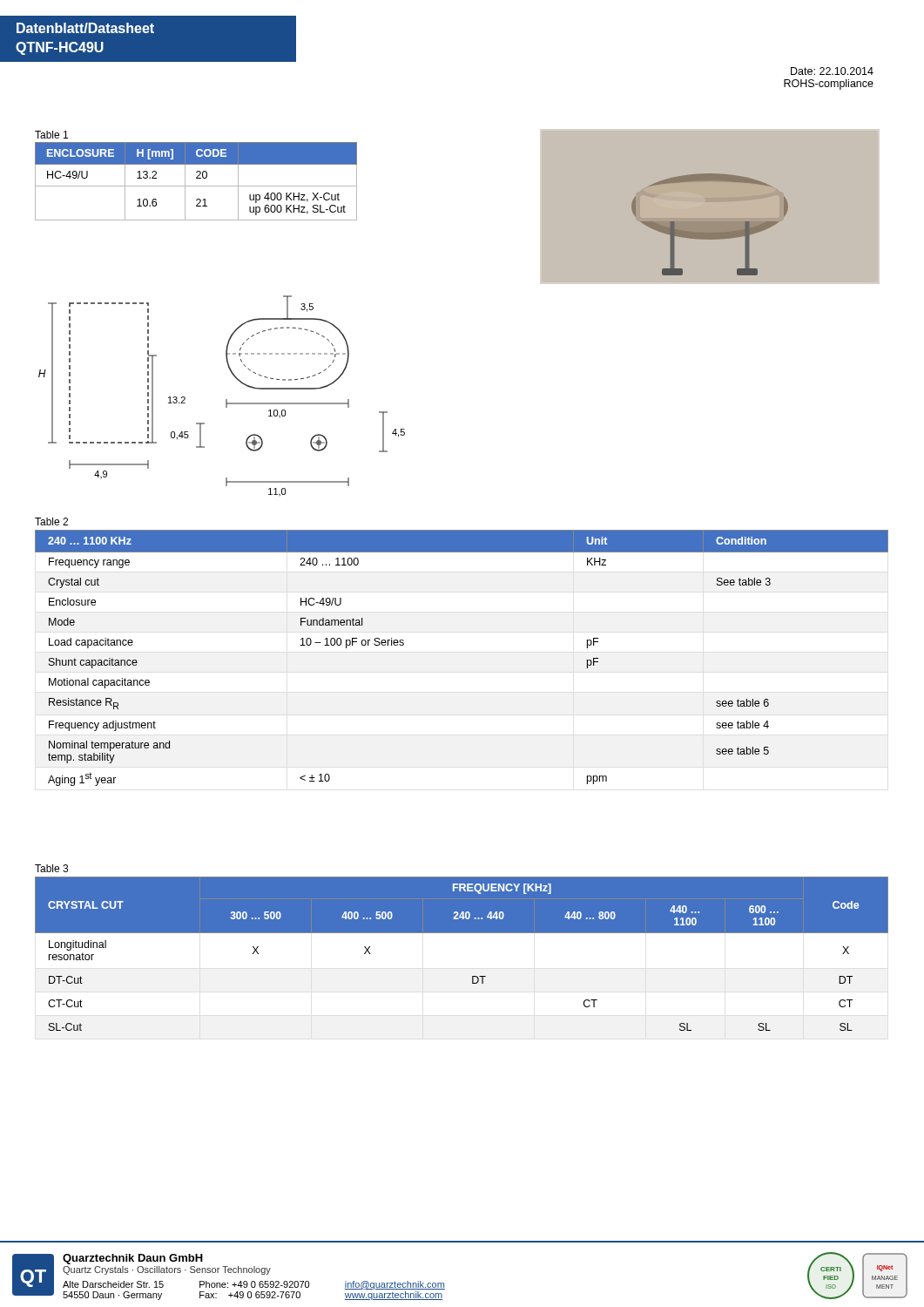The height and width of the screenshot is (1307, 924).
Task: Find the photo
Action: click(x=710, y=207)
